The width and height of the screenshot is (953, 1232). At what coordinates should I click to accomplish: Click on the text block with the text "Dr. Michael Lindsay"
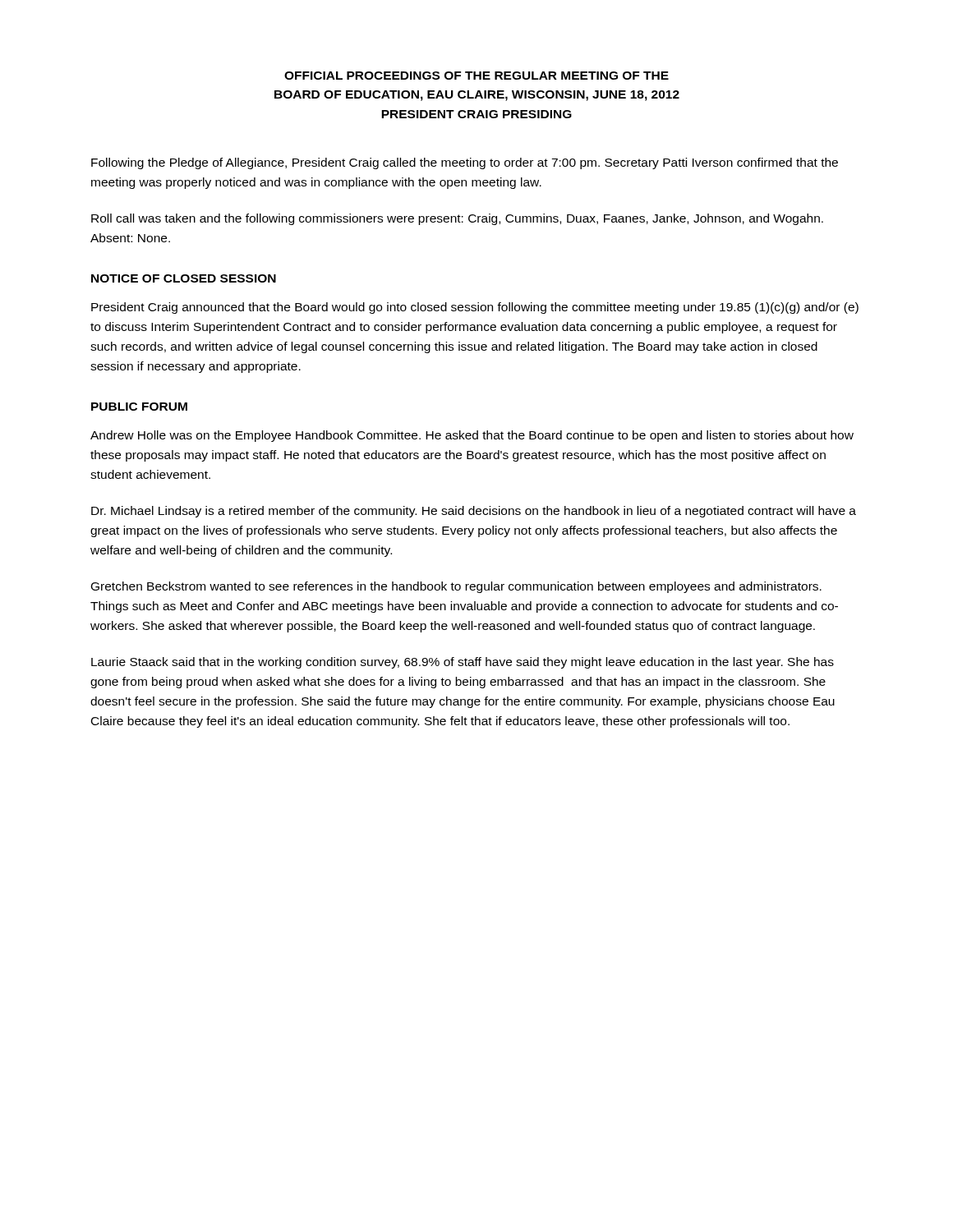473,530
